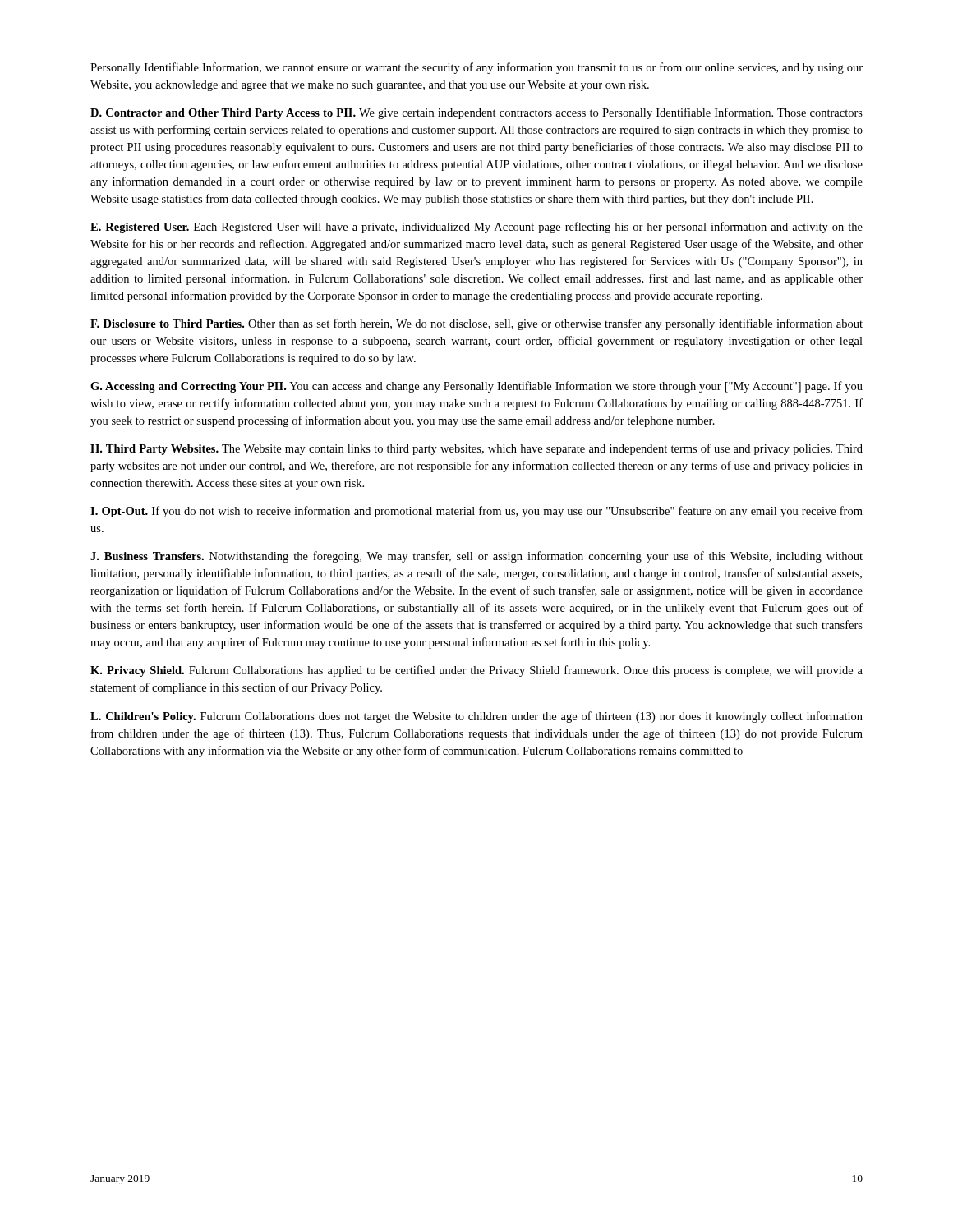The height and width of the screenshot is (1232, 953).
Task: Click on the text block that reads "L. Children's Policy. Fulcrum Collaborations does"
Action: [x=476, y=733]
